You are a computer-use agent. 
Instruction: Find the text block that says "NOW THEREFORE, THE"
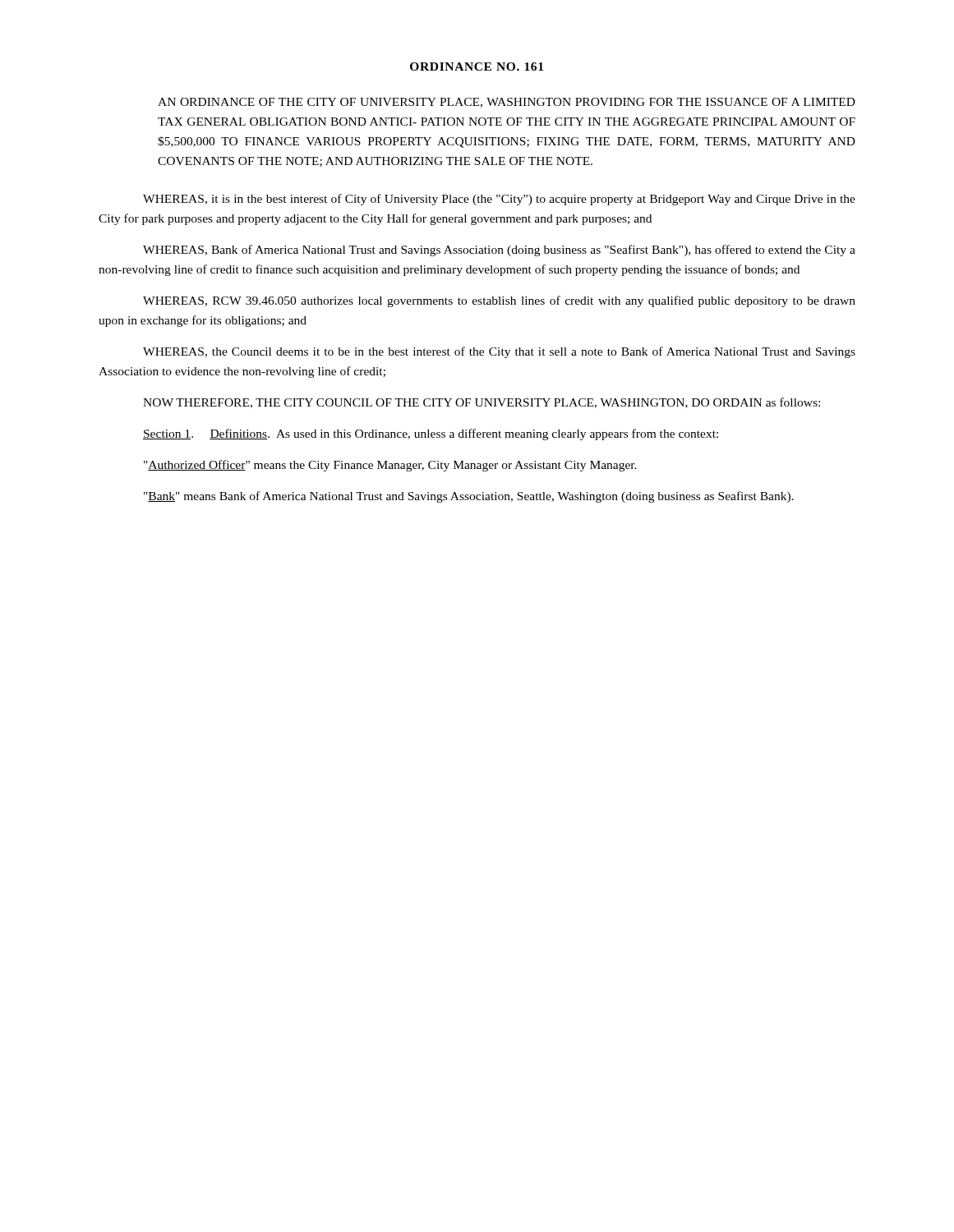(x=477, y=403)
